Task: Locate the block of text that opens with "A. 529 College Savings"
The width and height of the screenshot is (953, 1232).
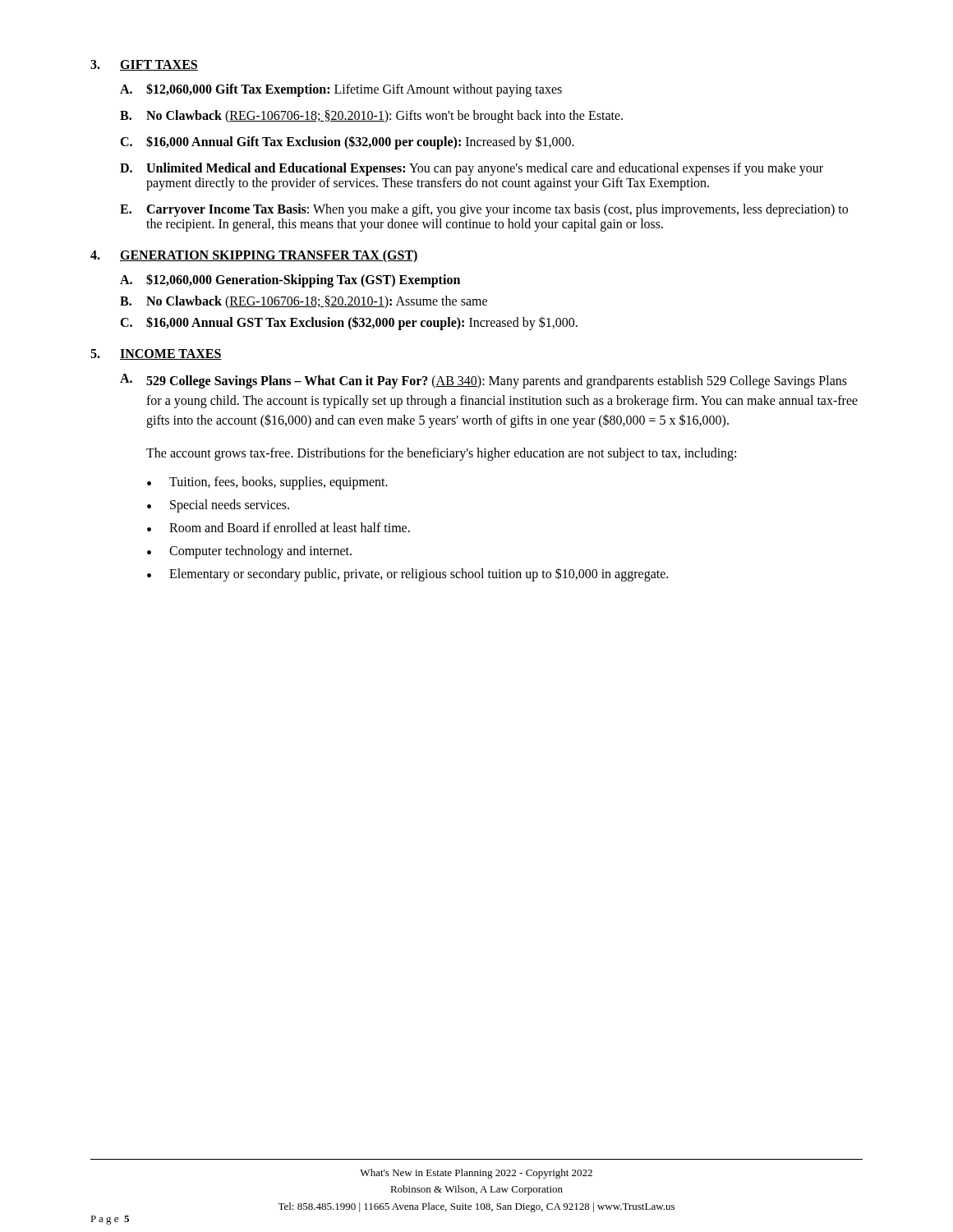Action: tap(491, 401)
